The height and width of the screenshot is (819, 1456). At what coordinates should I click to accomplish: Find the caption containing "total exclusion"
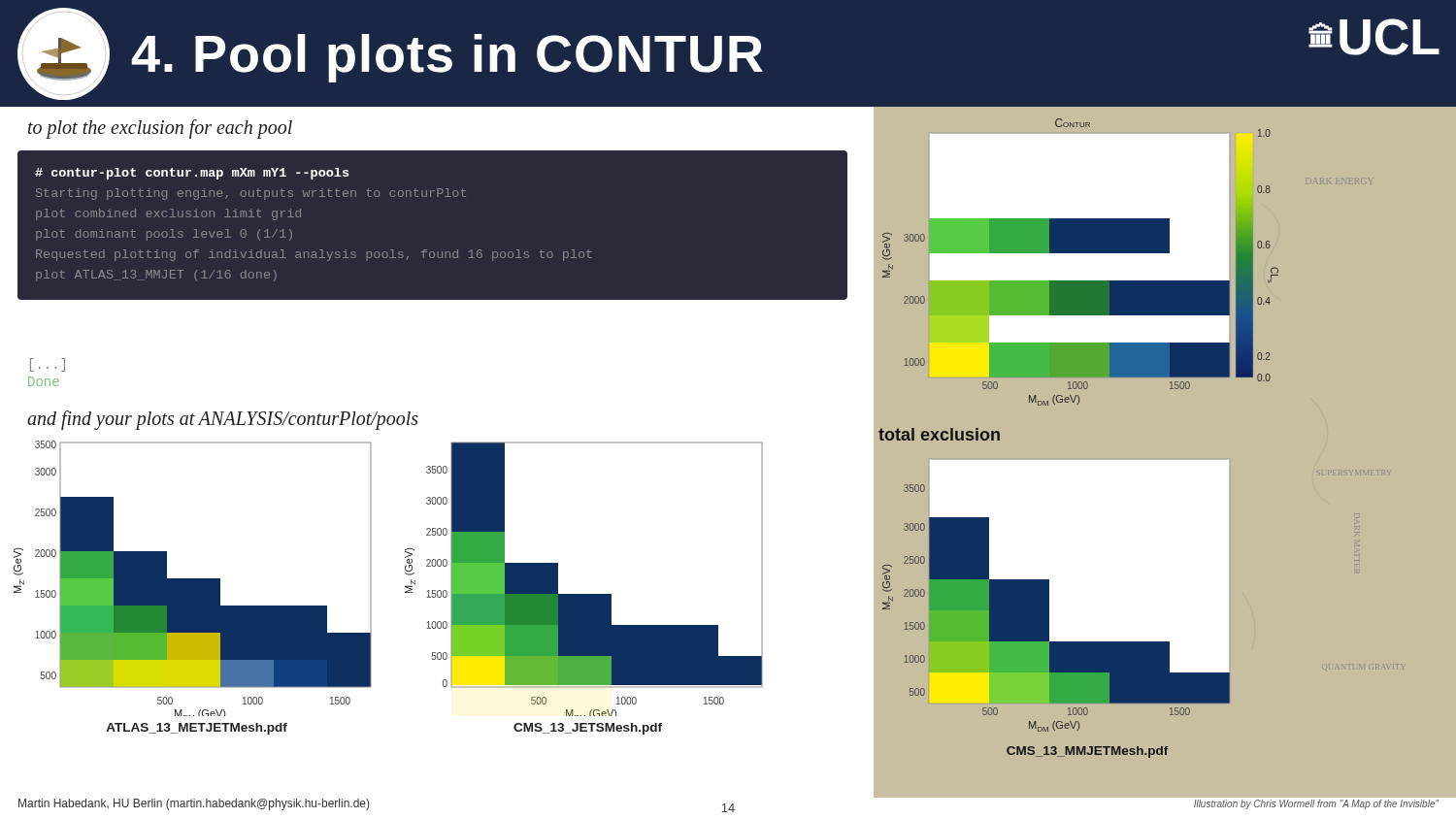tap(940, 435)
